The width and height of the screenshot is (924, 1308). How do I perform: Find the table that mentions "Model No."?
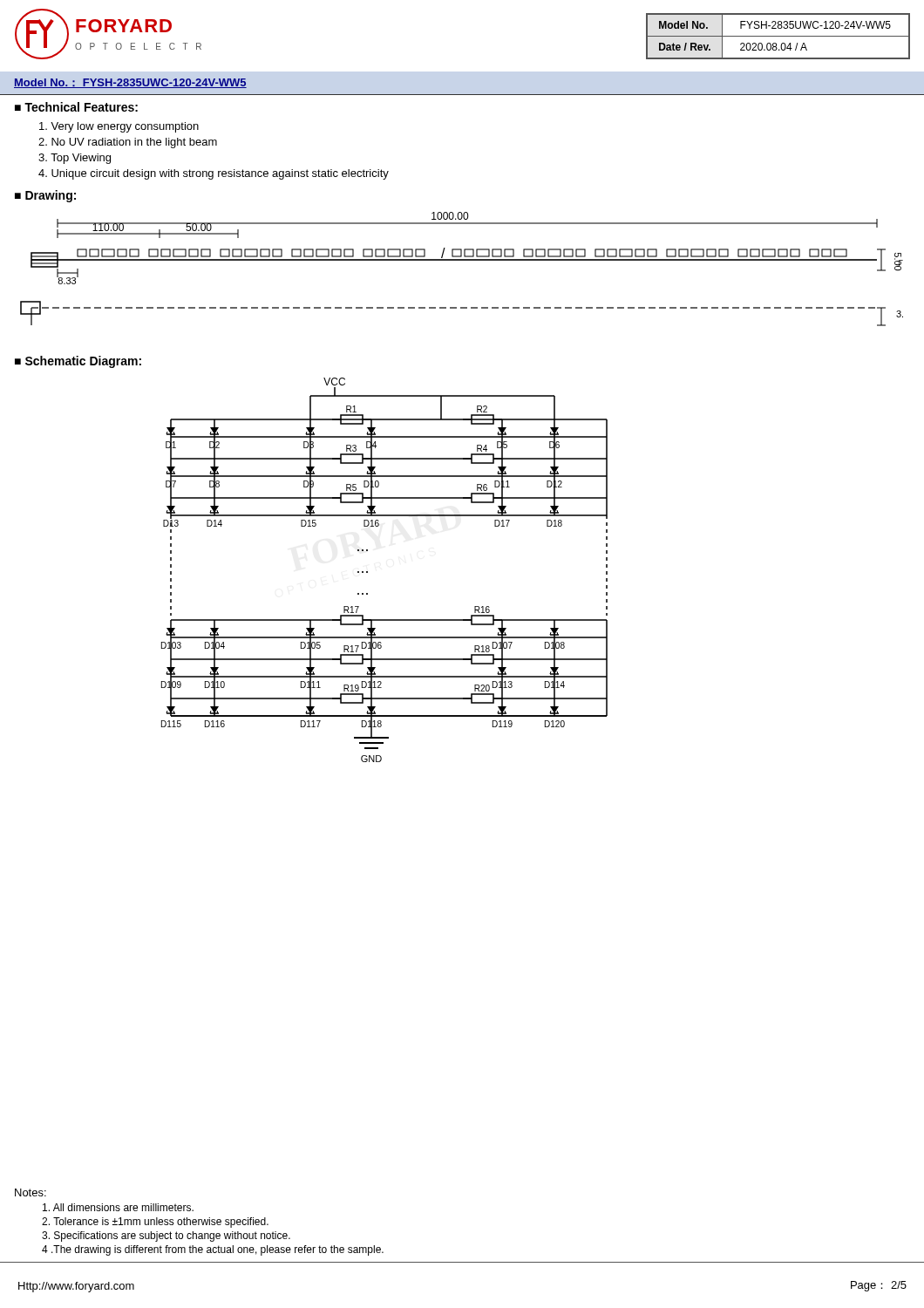pyautogui.click(x=778, y=36)
